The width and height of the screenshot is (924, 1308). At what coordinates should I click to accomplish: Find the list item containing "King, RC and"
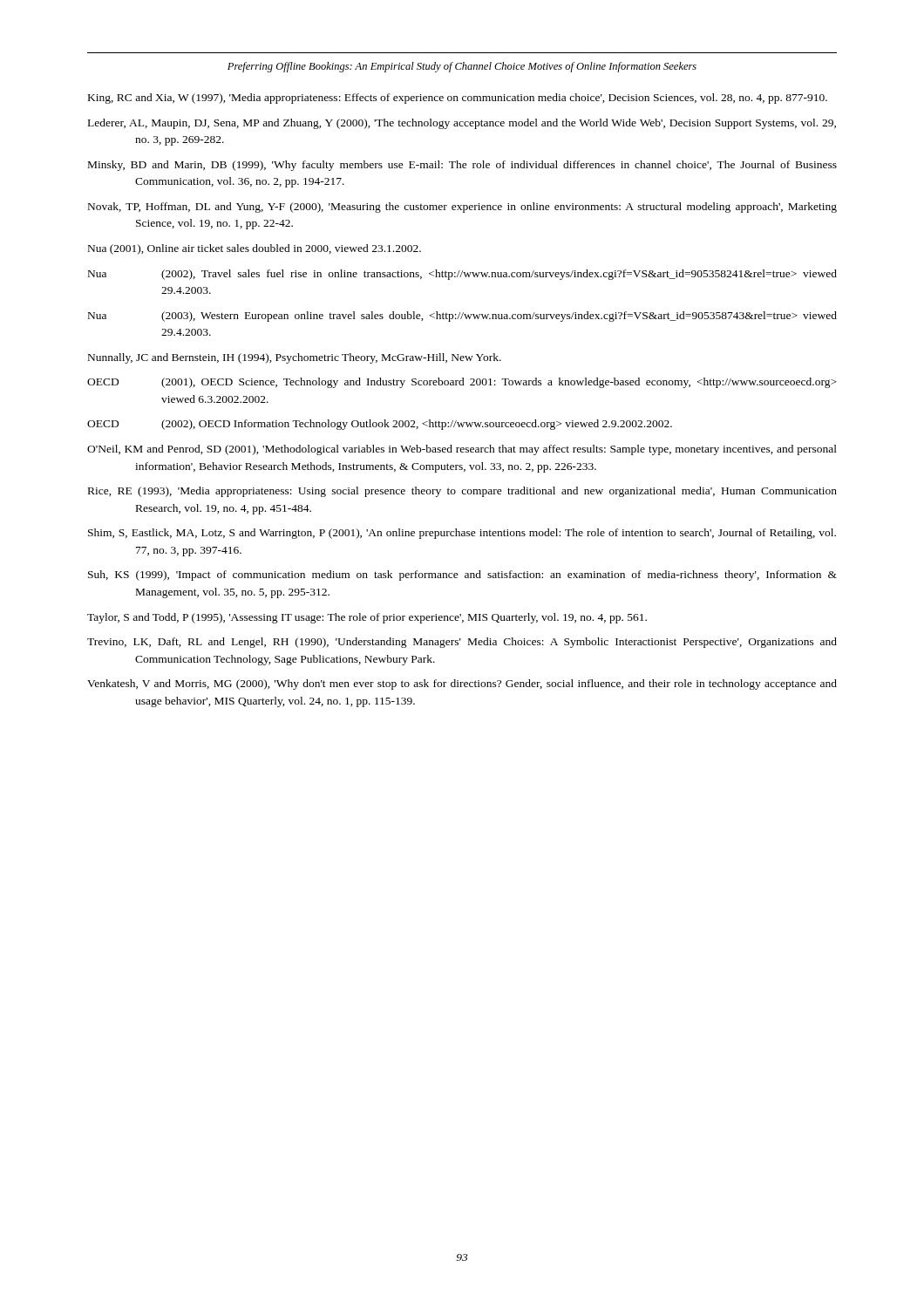tap(457, 97)
